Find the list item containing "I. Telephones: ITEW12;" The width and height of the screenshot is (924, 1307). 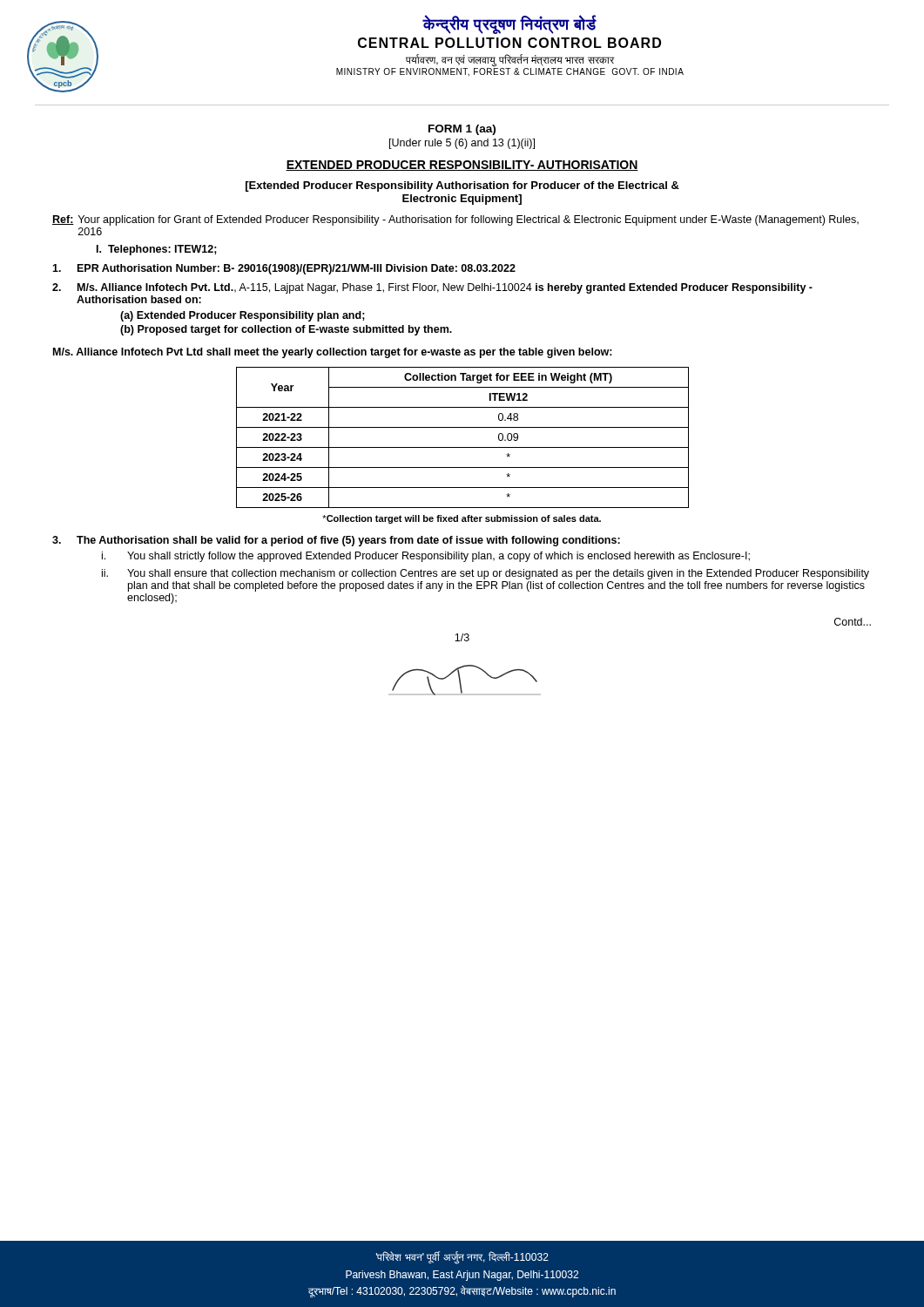[x=157, y=250]
